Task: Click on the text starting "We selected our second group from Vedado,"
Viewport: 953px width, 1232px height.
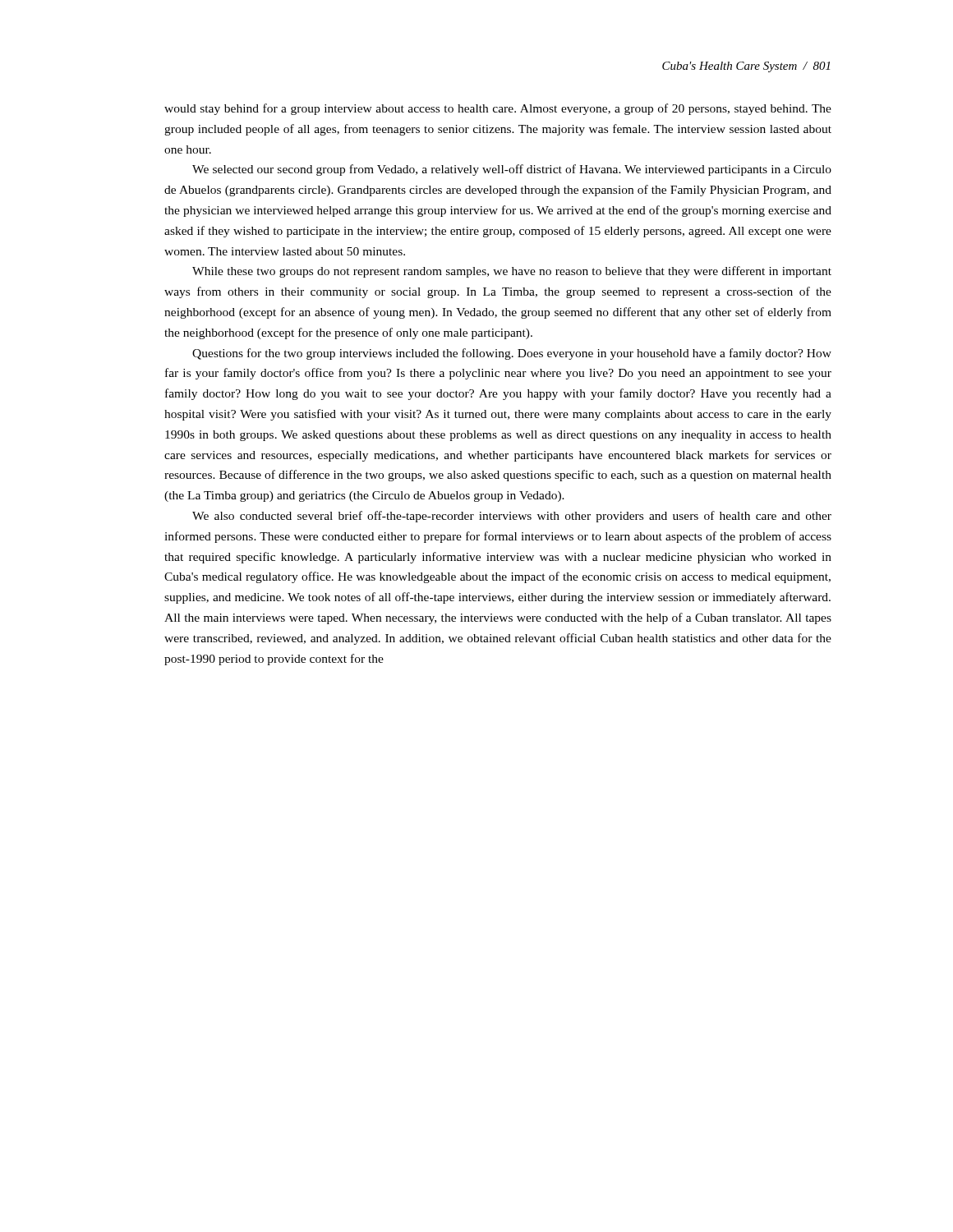Action: tap(498, 210)
